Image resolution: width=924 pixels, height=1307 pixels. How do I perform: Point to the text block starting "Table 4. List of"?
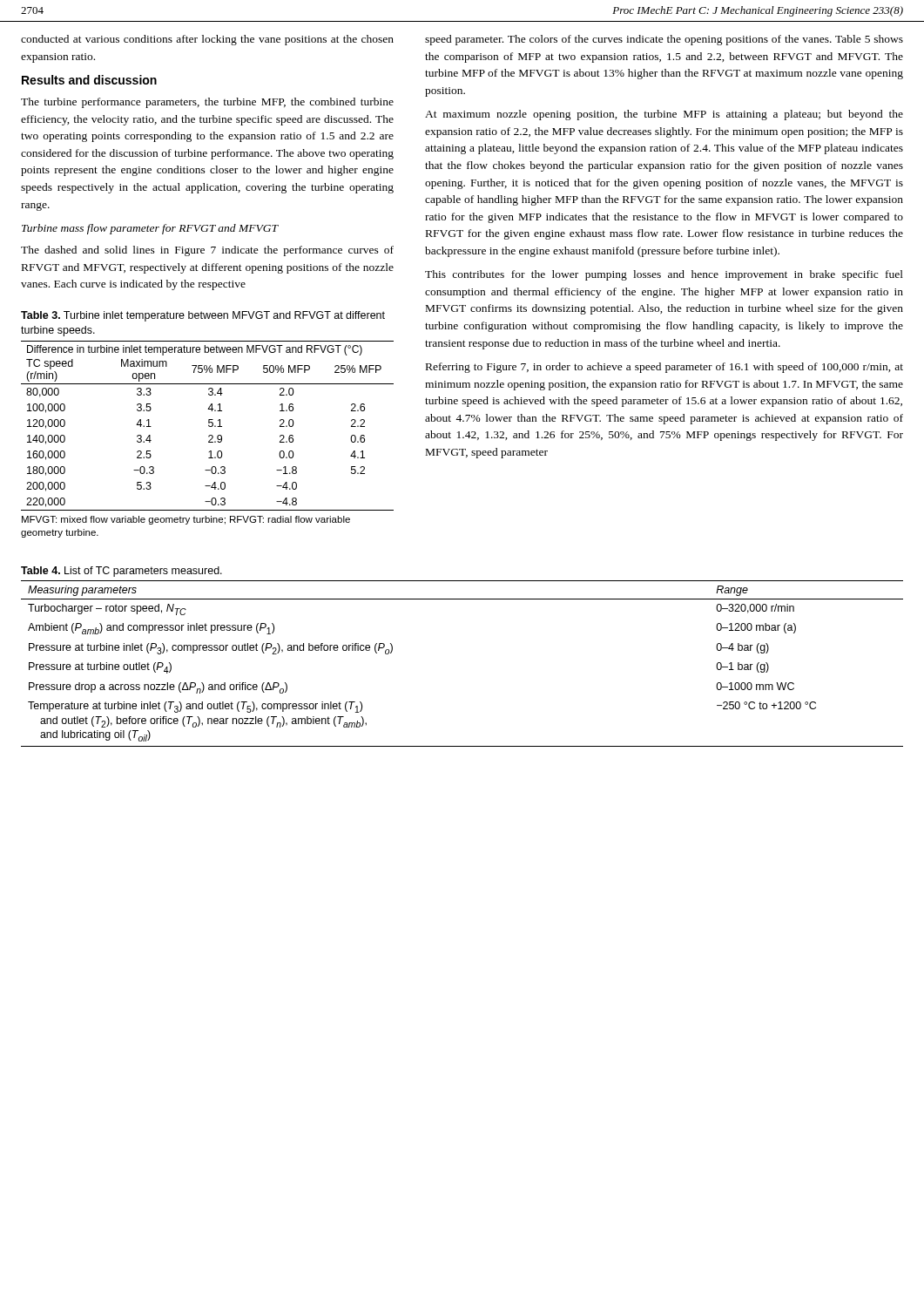point(122,570)
